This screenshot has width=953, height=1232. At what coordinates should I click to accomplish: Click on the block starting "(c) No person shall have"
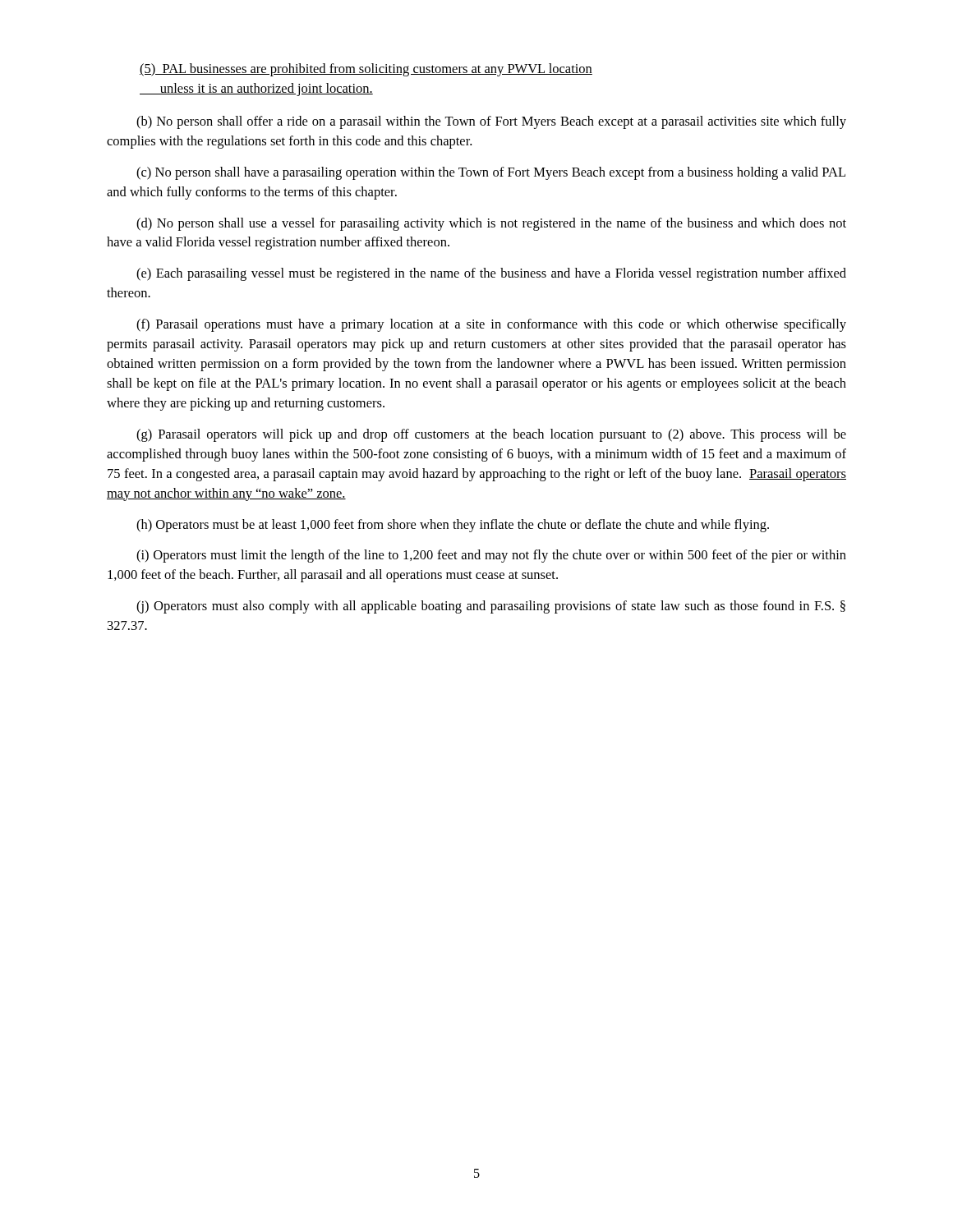(x=476, y=182)
